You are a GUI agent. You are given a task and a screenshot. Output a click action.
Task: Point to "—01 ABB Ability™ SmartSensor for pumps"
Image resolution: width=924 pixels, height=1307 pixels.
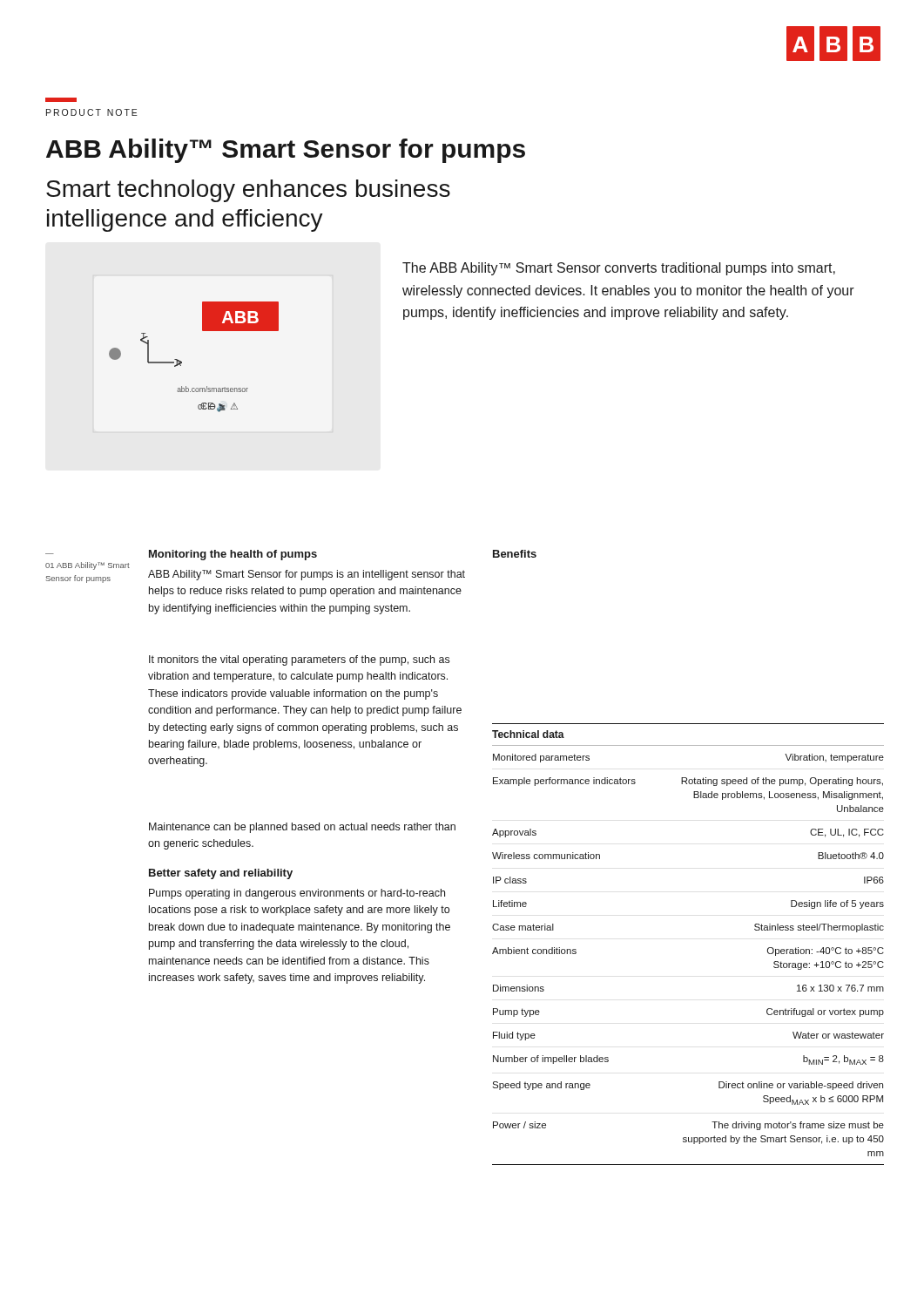[x=87, y=565]
